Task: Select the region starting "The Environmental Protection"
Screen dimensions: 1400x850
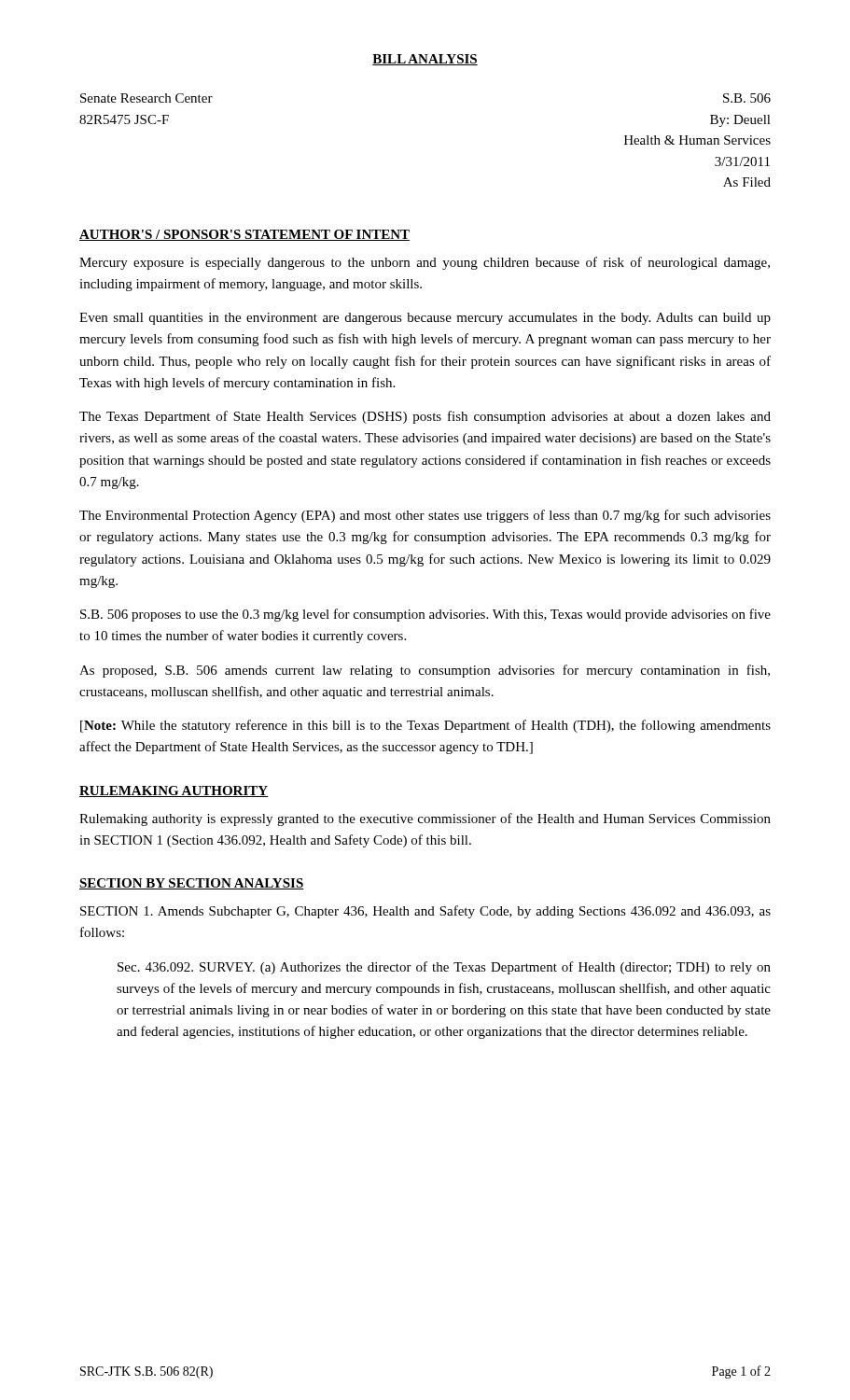Action: (425, 548)
